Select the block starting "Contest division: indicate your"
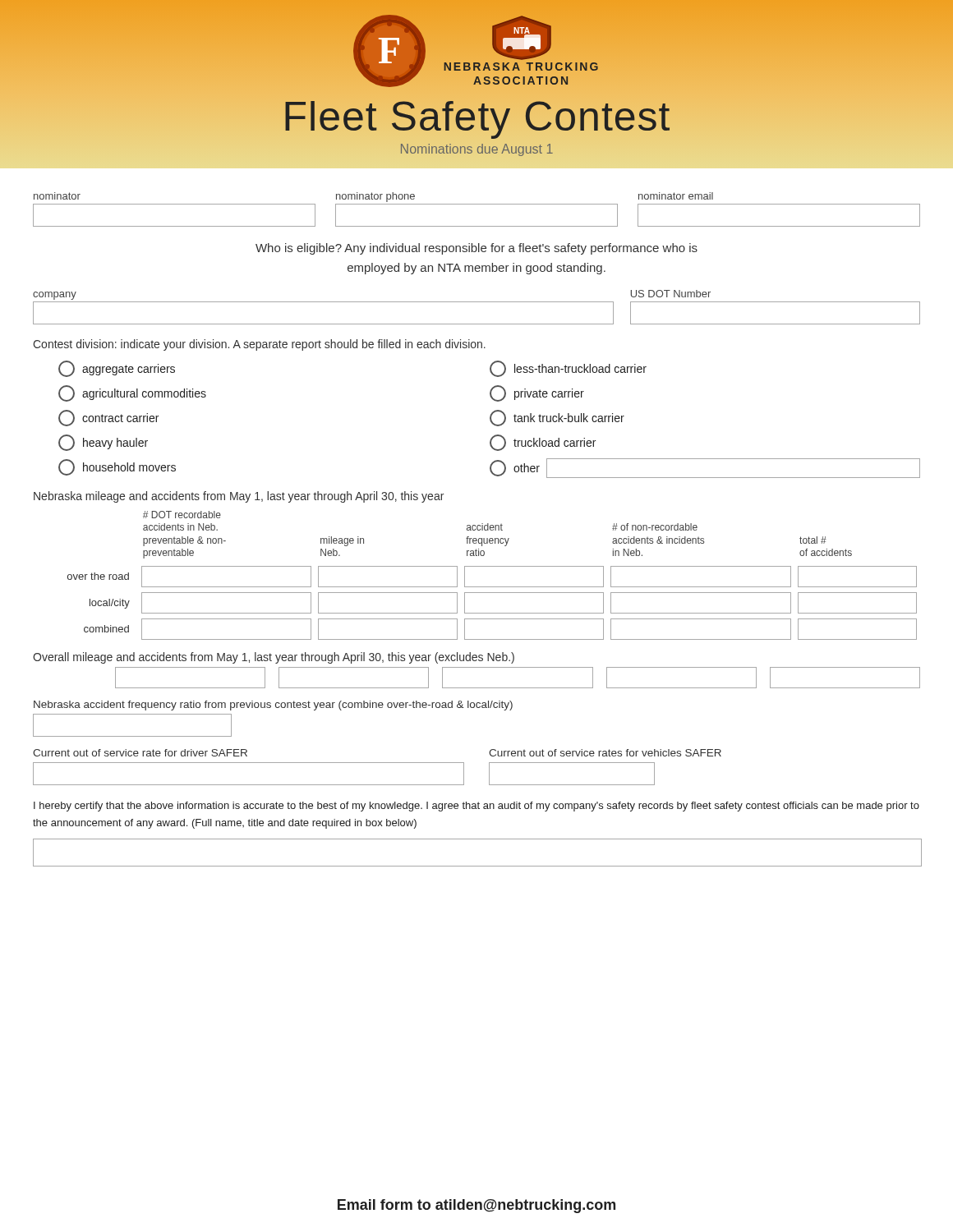The height and width of the screenshot is (1232, 953). 260,344
